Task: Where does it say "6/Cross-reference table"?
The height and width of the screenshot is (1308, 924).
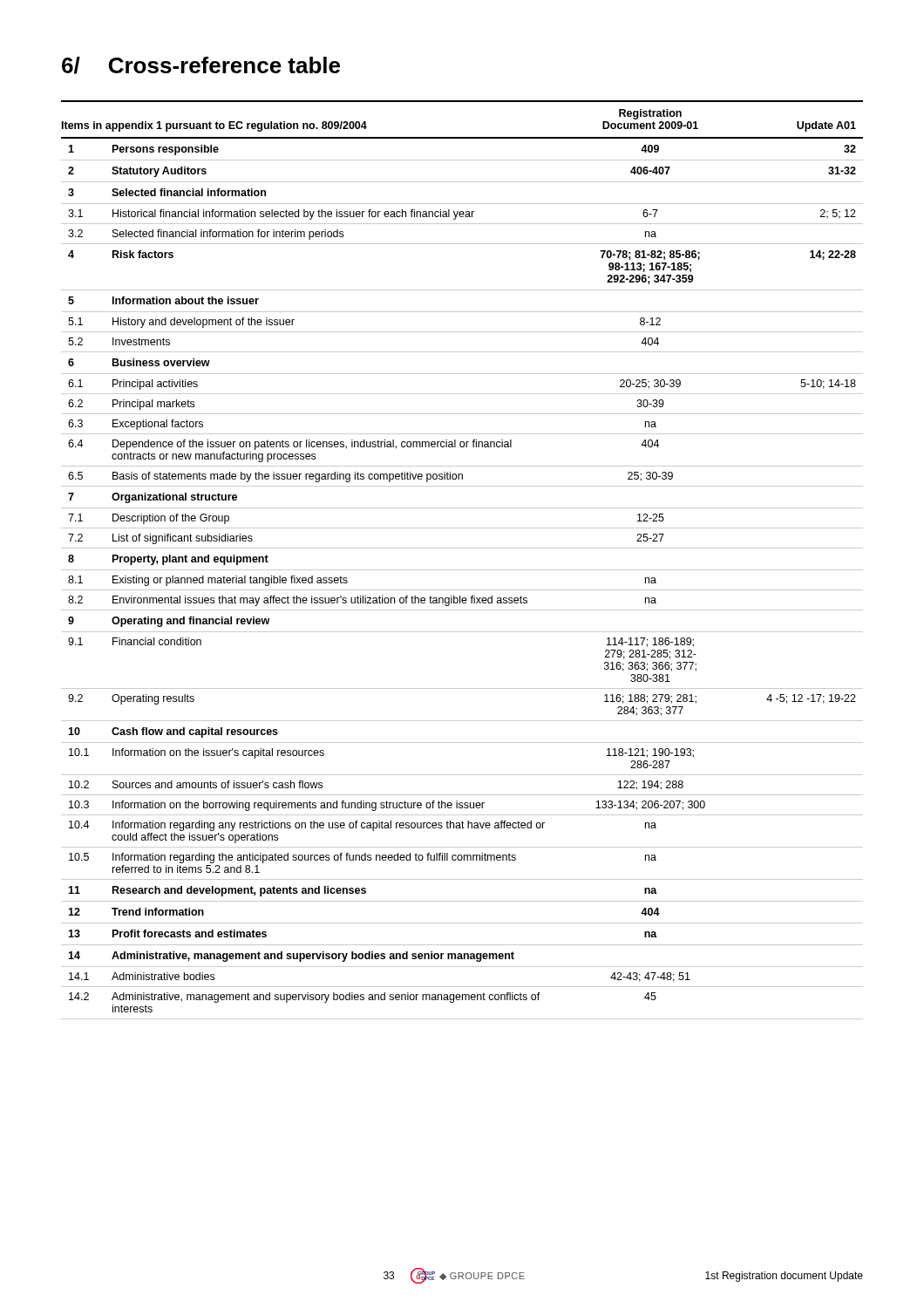Action: click(x=201, y=65)
